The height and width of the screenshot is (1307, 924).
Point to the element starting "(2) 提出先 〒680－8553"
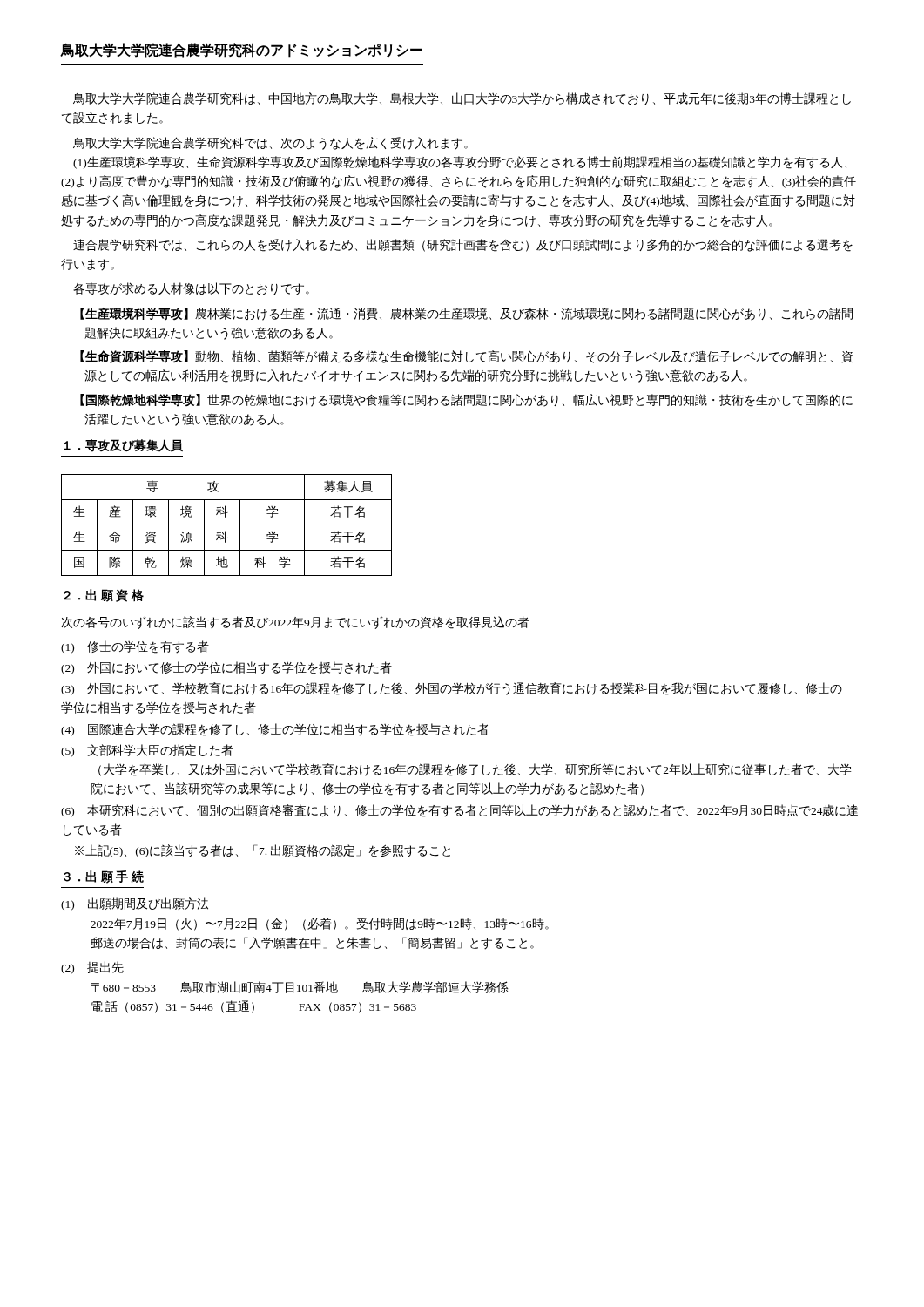(x=462, y=989)
